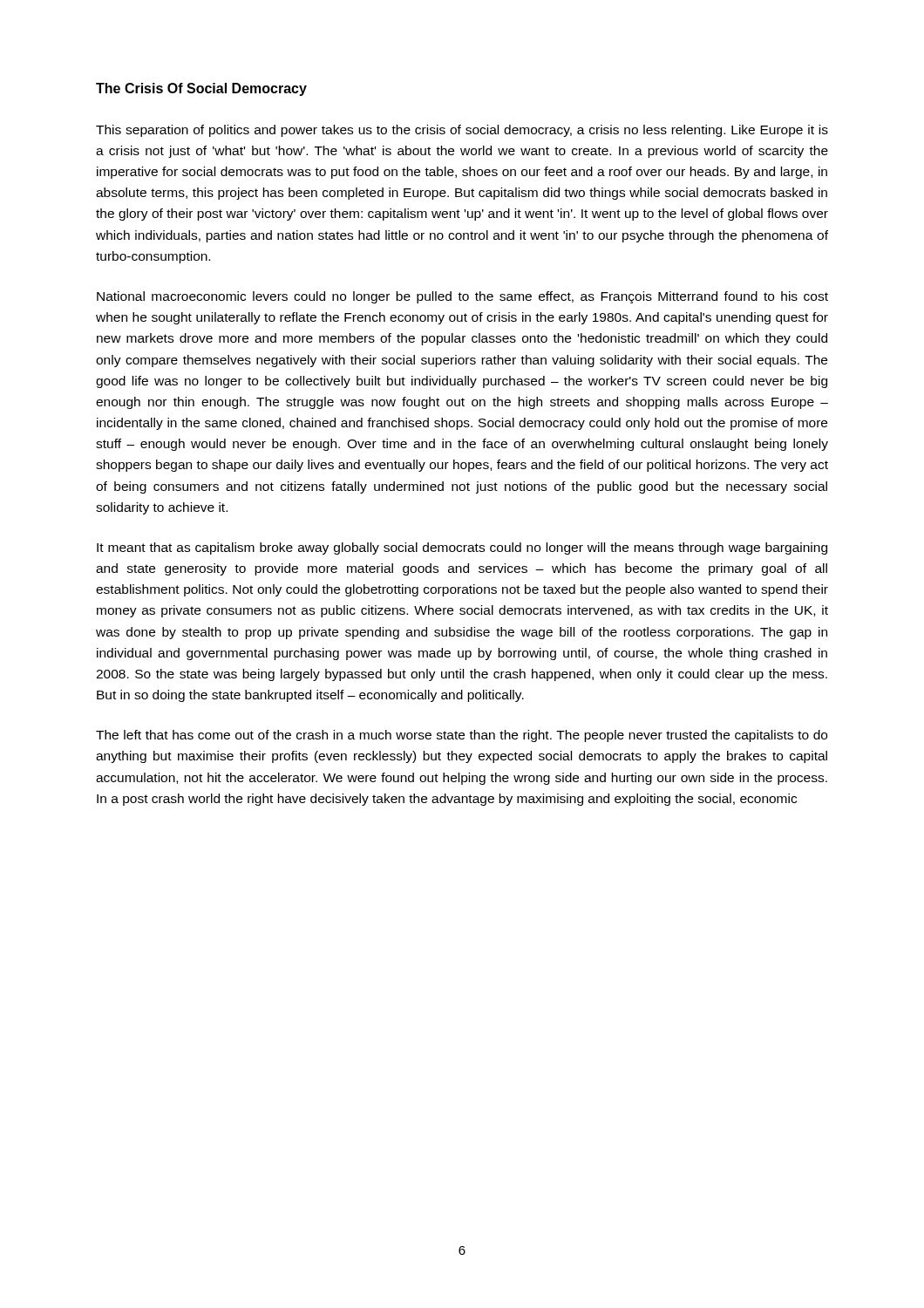The image size is (924, 1308).
Task: Click the passage that begins "National macroeconomic levers could no longer be"
Action: tap(462, 401)
